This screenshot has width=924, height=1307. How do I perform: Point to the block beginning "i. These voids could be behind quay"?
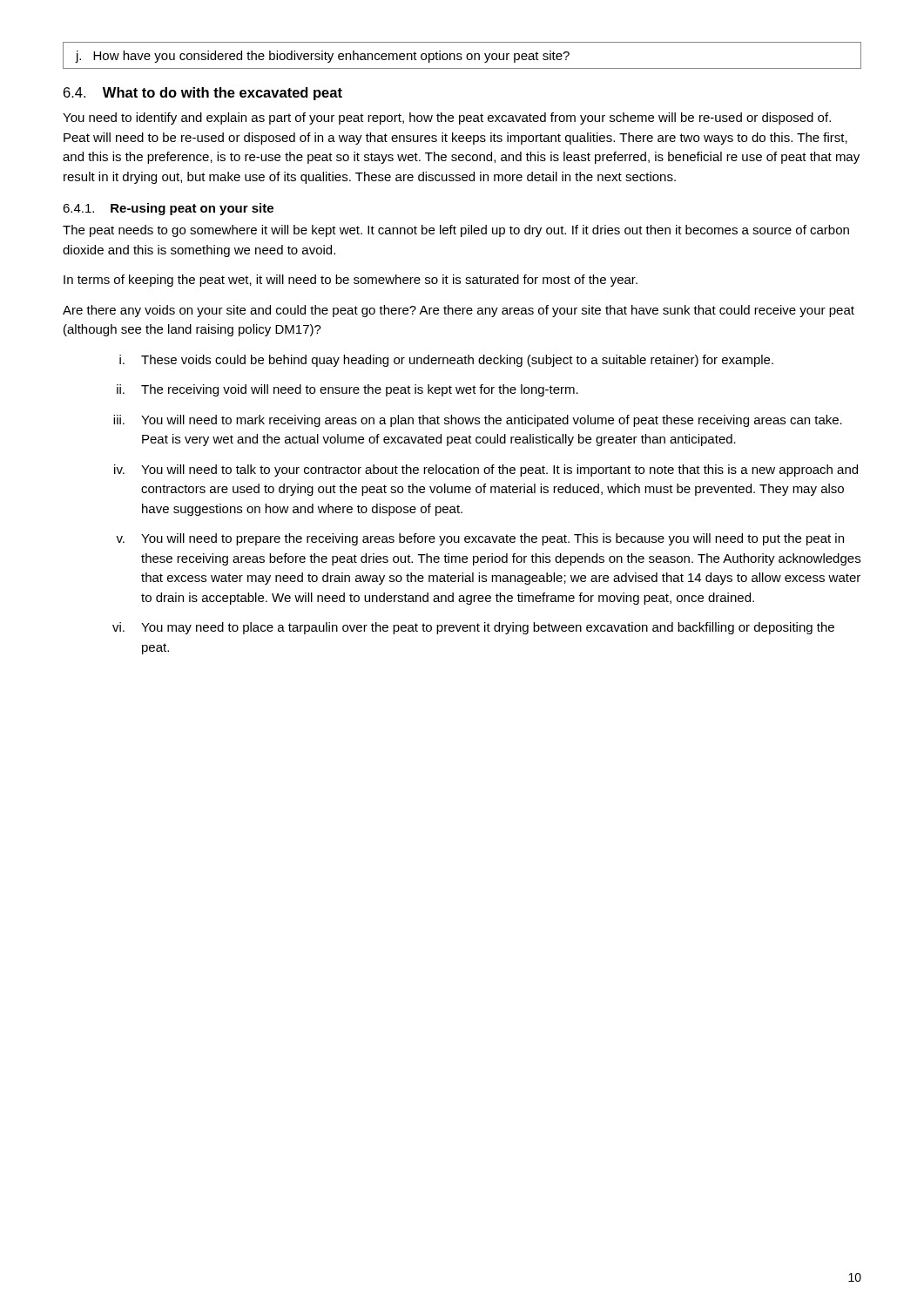pyautogui.click(x=462, y=360)
